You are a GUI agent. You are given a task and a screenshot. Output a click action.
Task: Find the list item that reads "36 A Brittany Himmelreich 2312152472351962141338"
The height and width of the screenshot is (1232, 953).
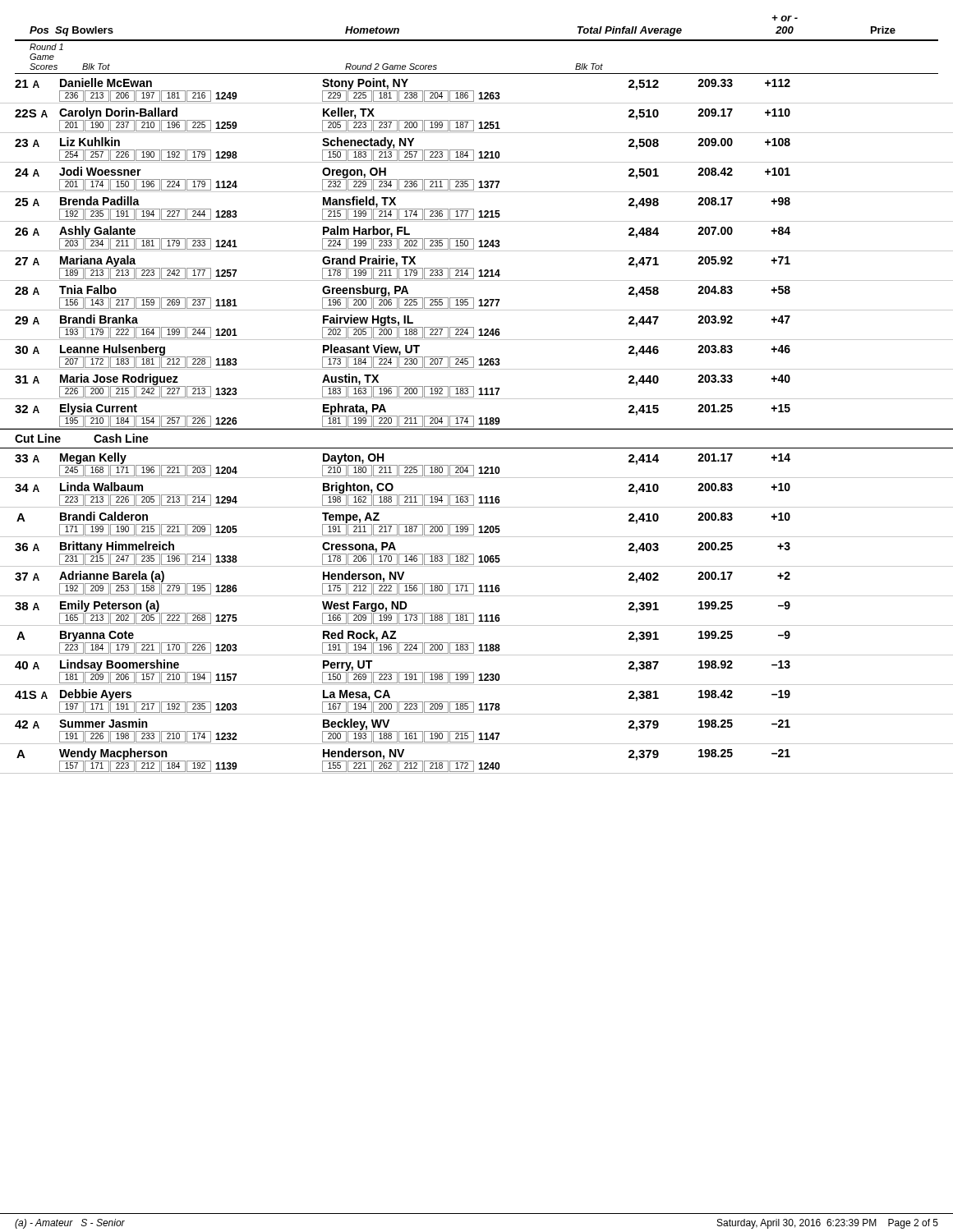coord(403,552)
